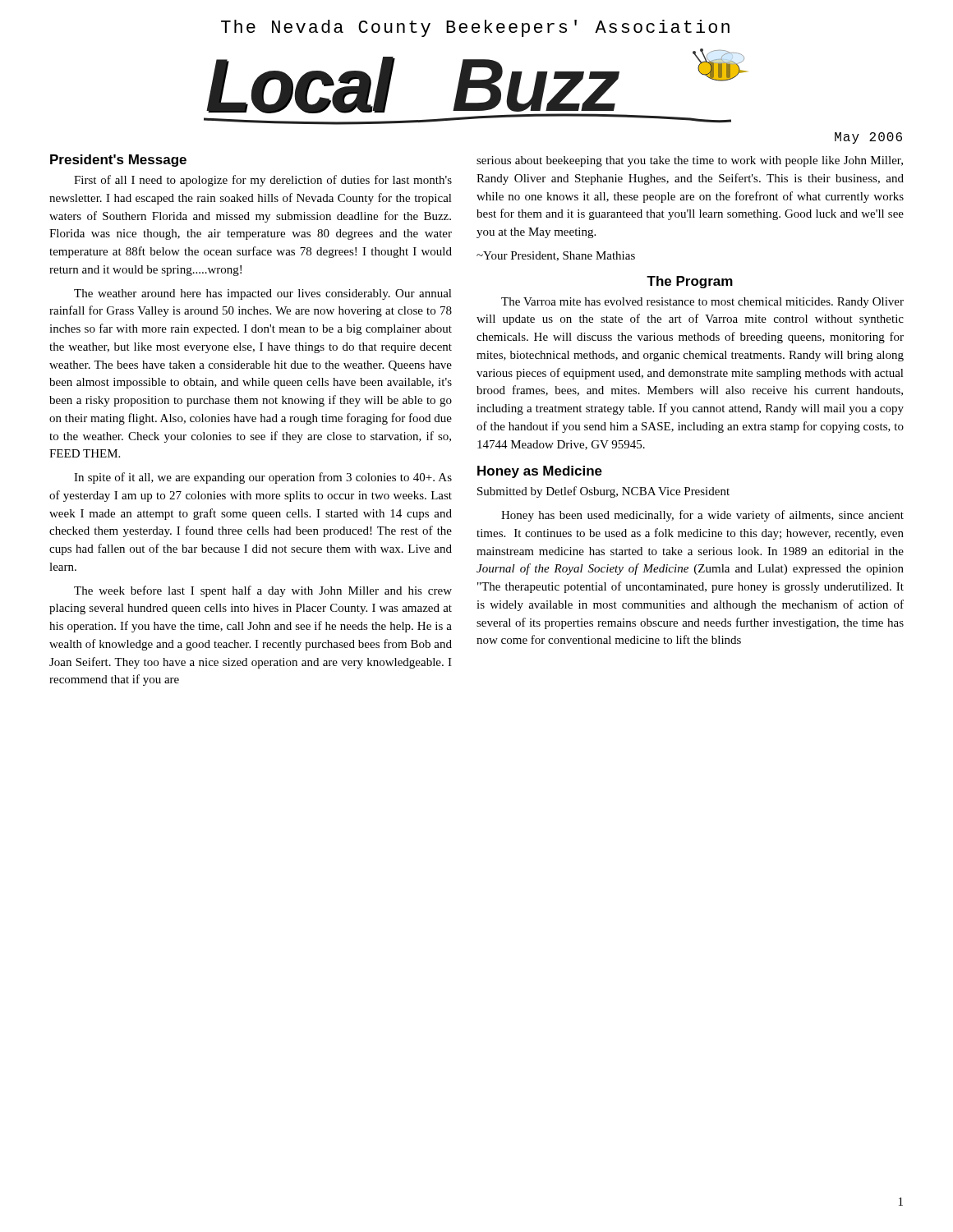Find the text block that reads "First of all"
Screen dimensions: 1232x953
pyautogui.click(x=251, y=430)
